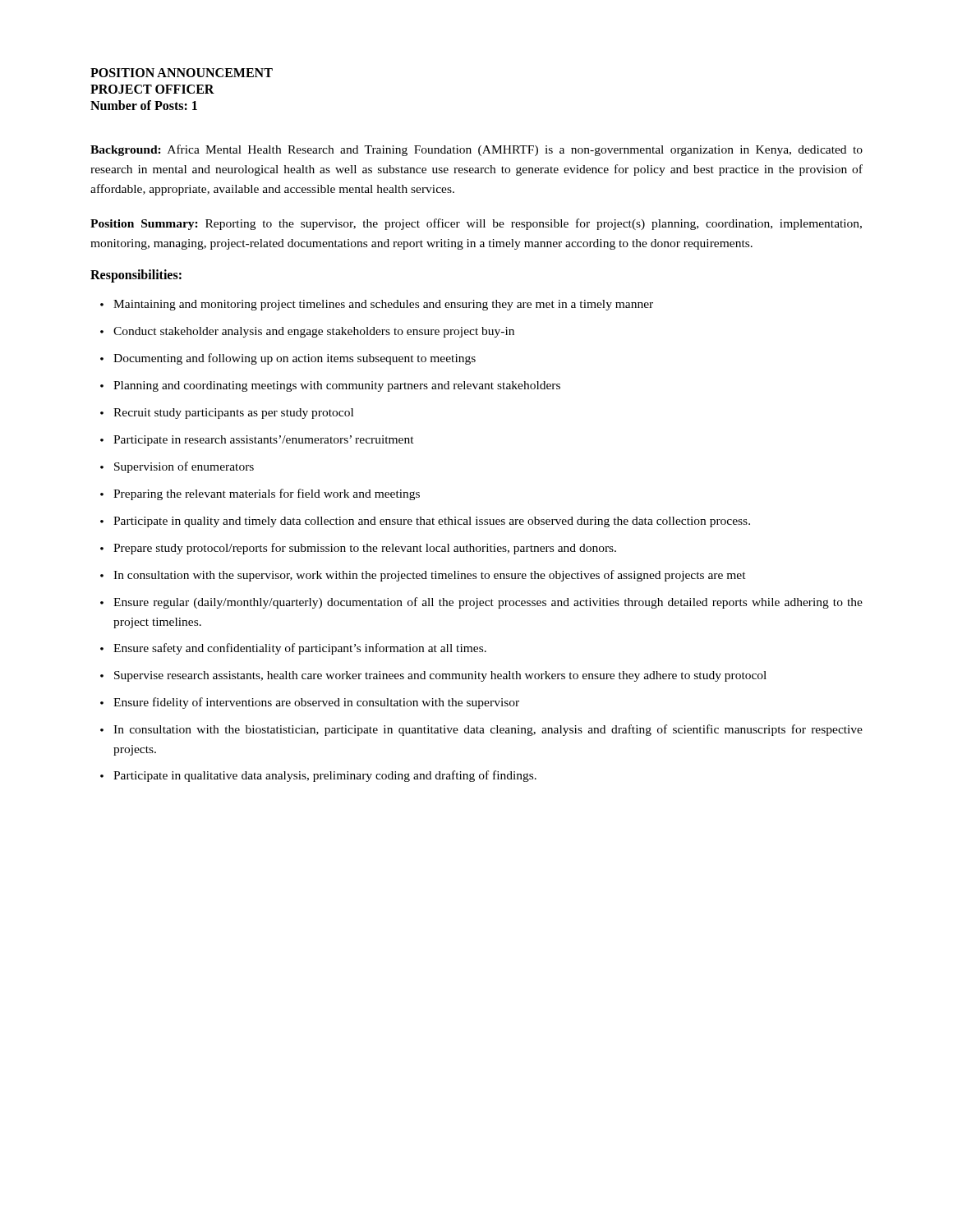Image resolution: width=953 pixels, height=1232 pixels.
Task: Select the list item containing "• Conduct stakeholder"
Action: tap(476, 331)
